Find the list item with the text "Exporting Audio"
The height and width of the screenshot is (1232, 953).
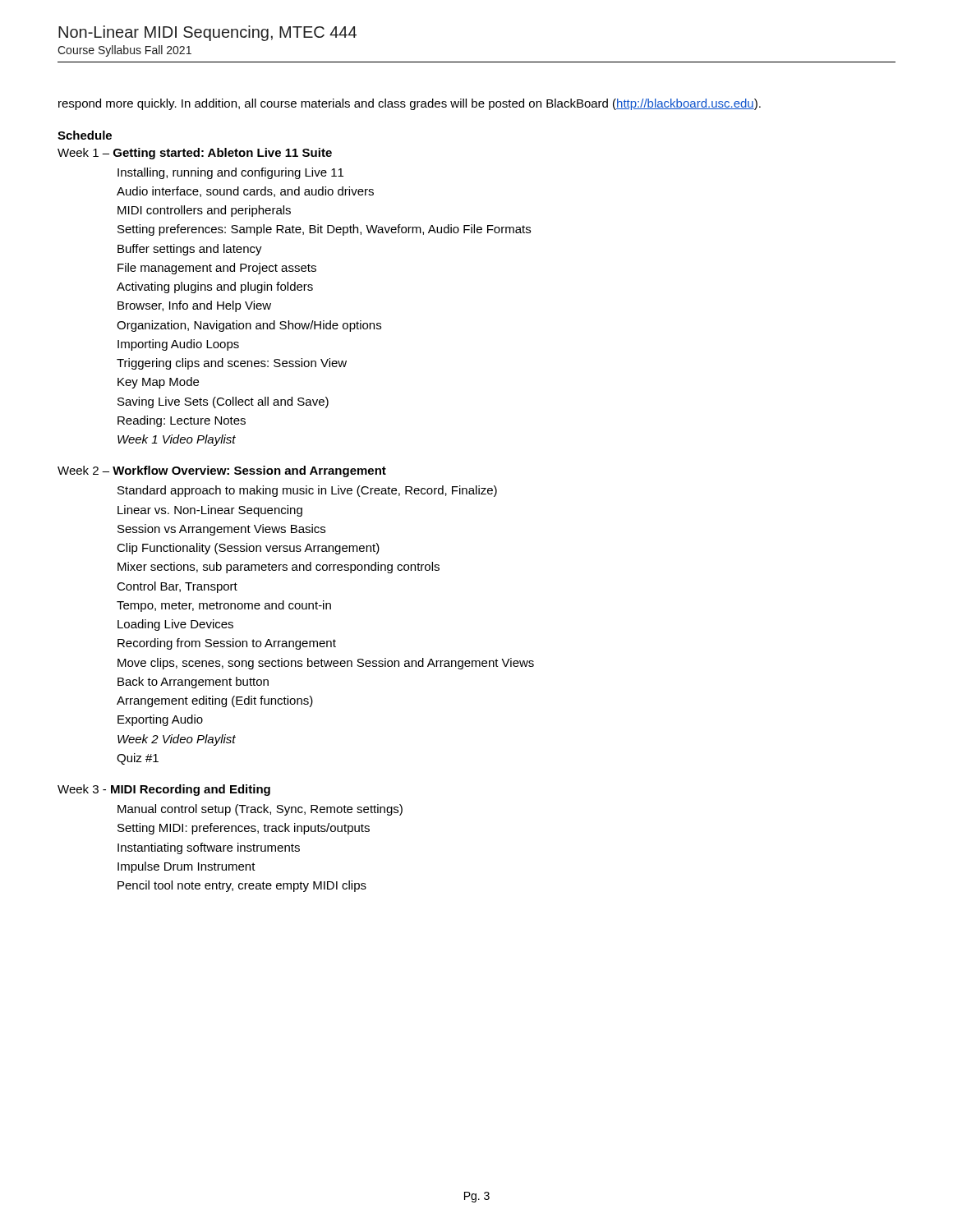click(160, 719)
